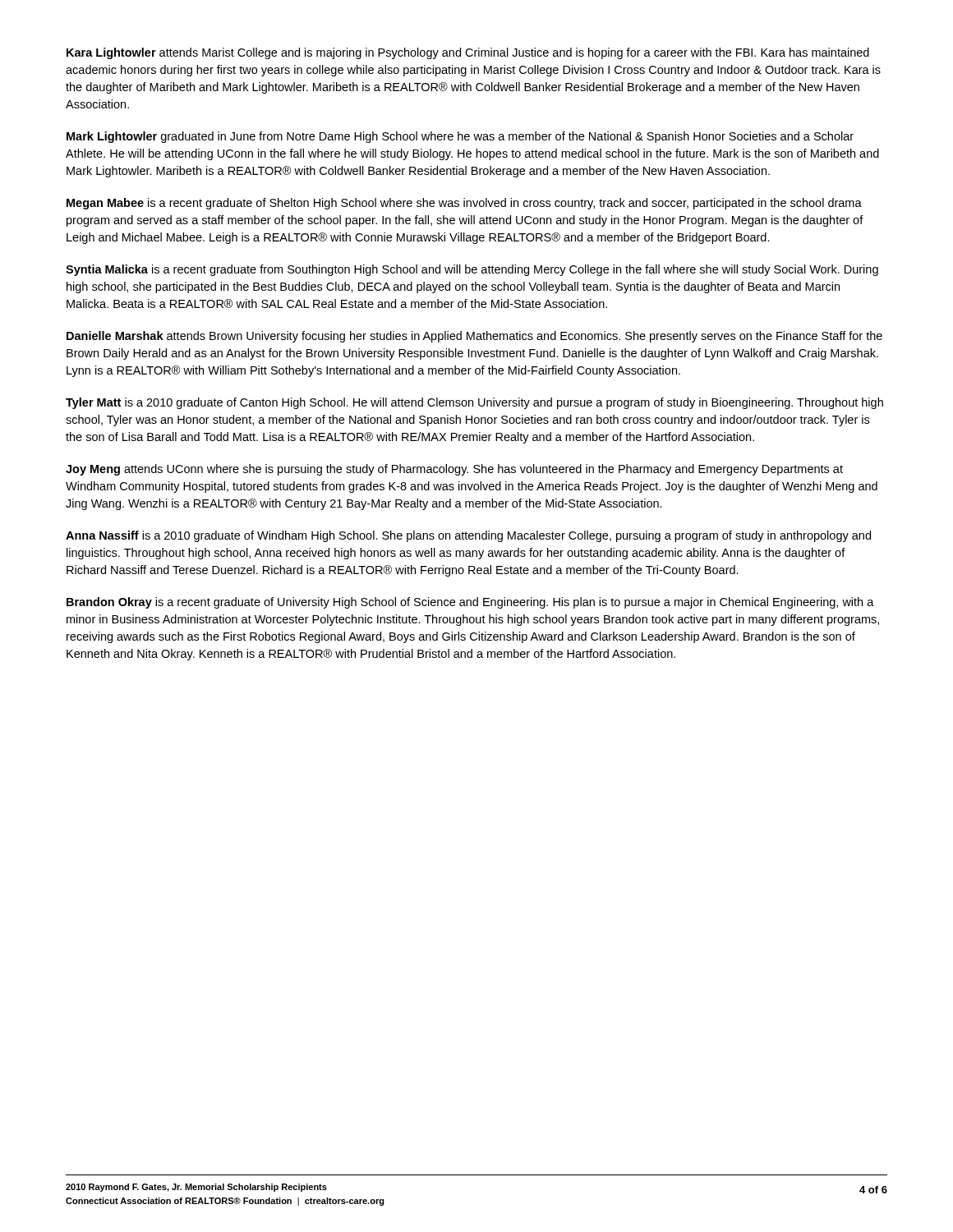Locate the text block that says "Danielle Marshak attends Brown University focusing"

click(x=474, y=353)
